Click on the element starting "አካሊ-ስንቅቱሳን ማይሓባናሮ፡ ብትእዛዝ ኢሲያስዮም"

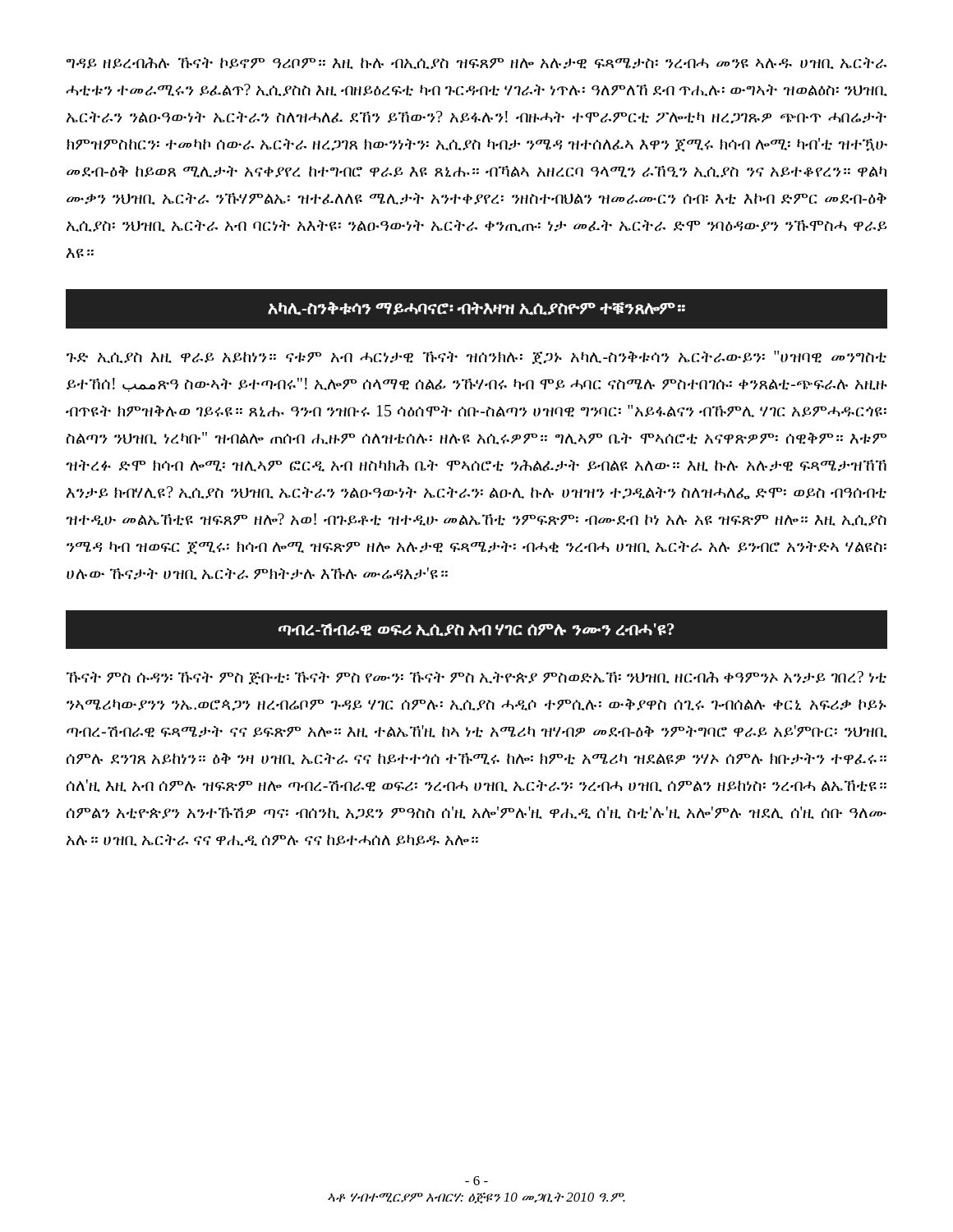[476, 309]
